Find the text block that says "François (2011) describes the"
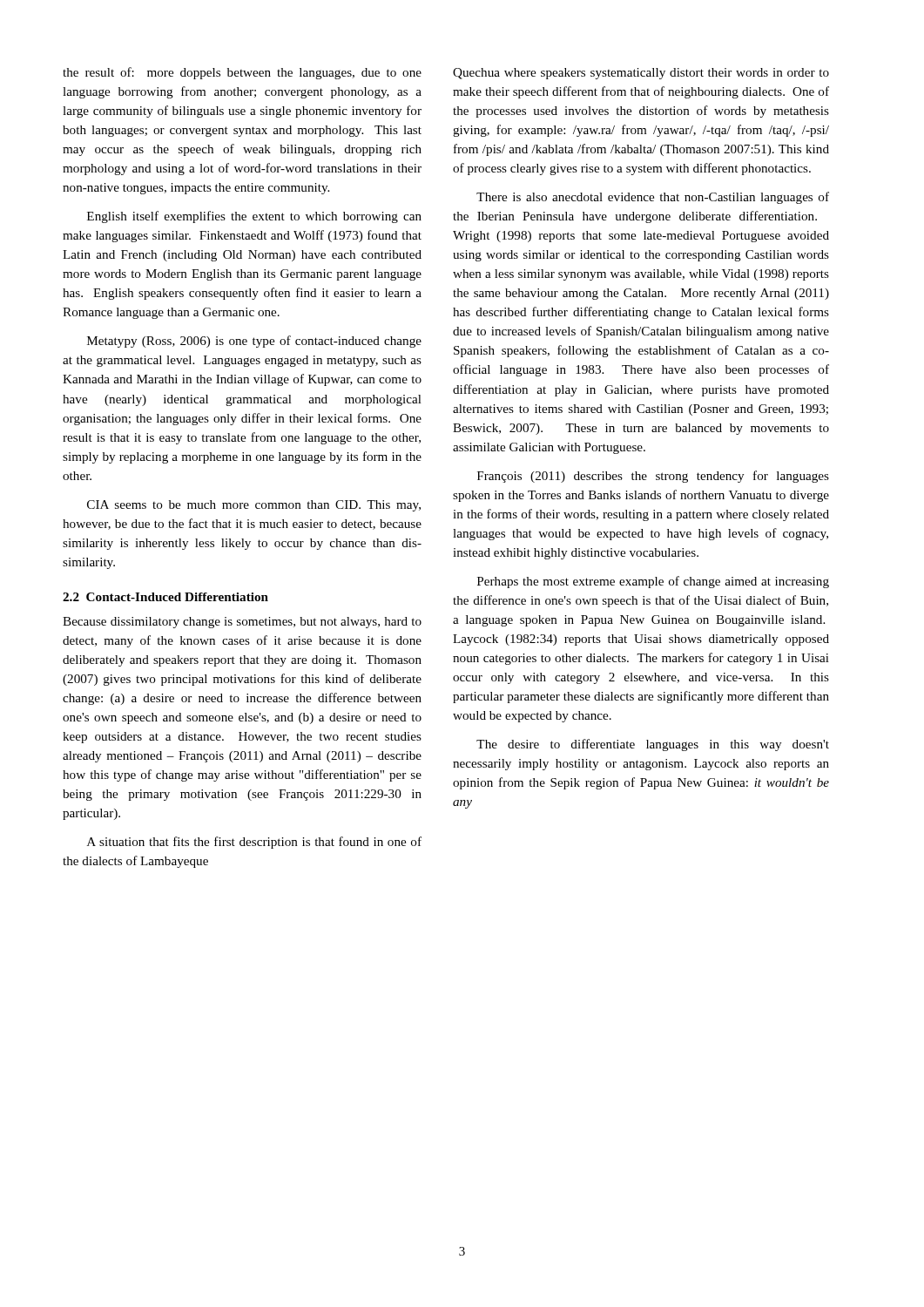Screen dimensions: 1307x924 pyautogui.click(x=641, y=514)
